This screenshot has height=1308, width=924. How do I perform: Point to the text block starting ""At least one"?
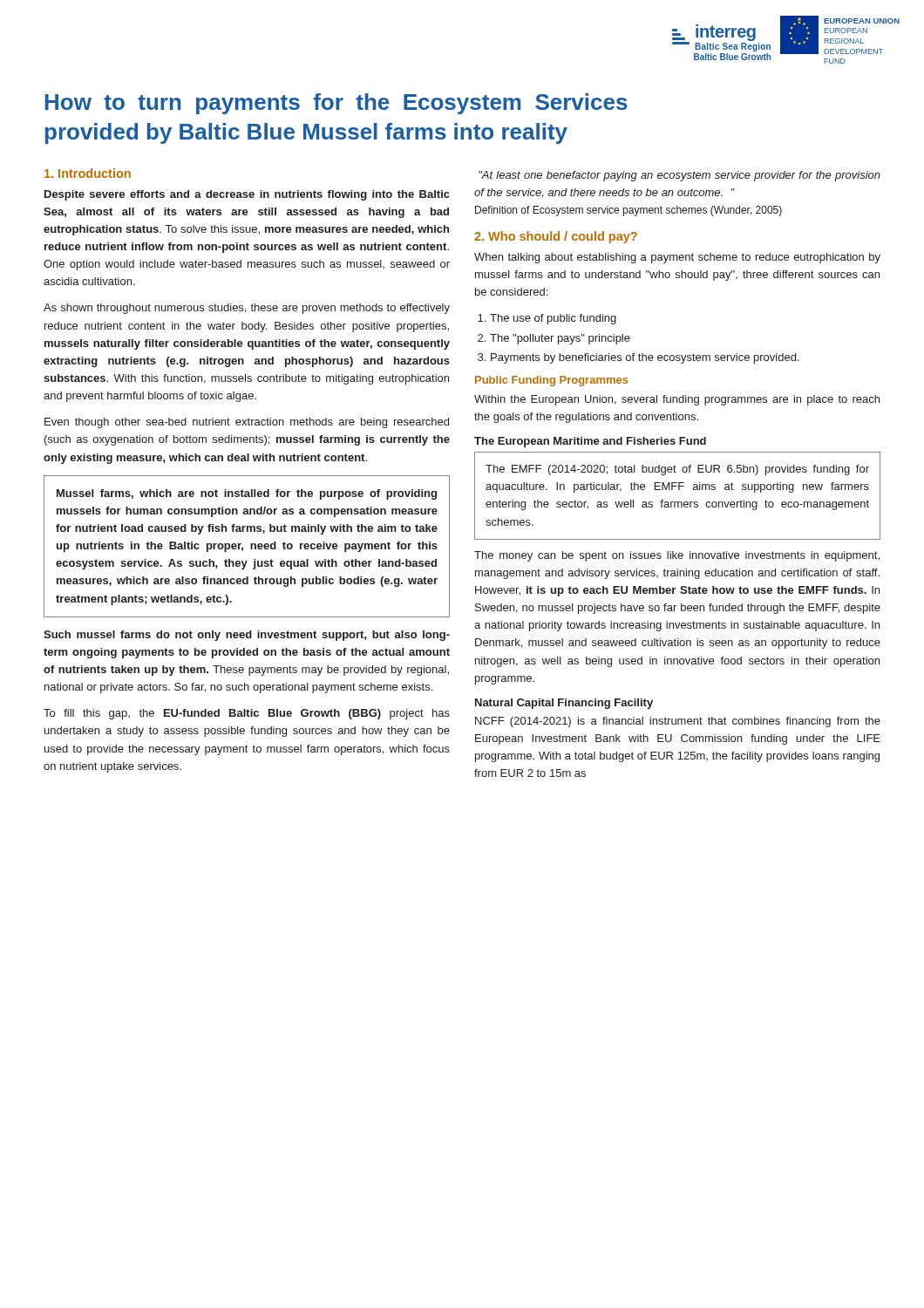click(677, 192)
